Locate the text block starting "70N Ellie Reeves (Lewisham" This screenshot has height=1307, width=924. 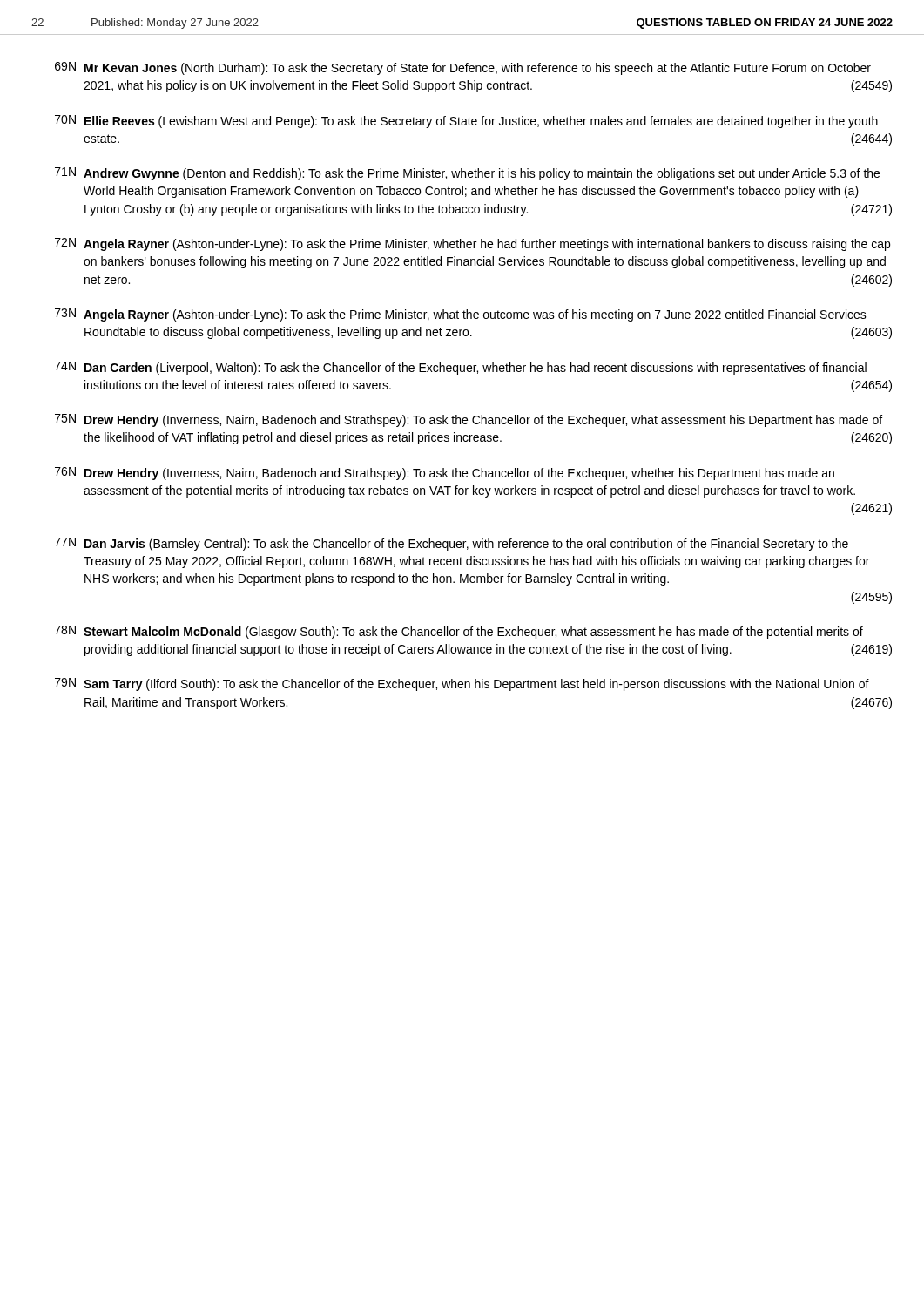pyautogui.click(x=462, y=130)
